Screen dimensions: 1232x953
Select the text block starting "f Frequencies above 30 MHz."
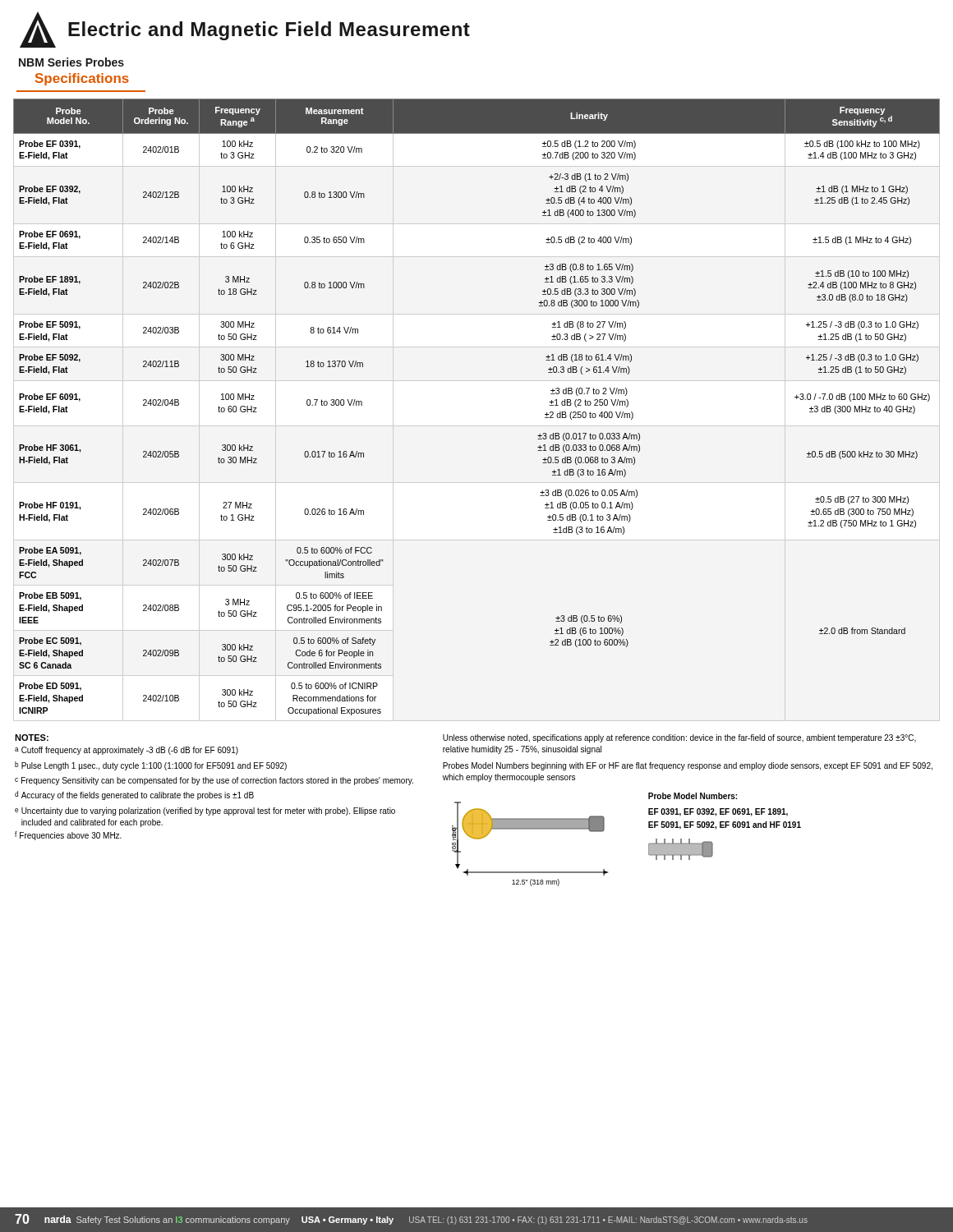coord(68,837)
